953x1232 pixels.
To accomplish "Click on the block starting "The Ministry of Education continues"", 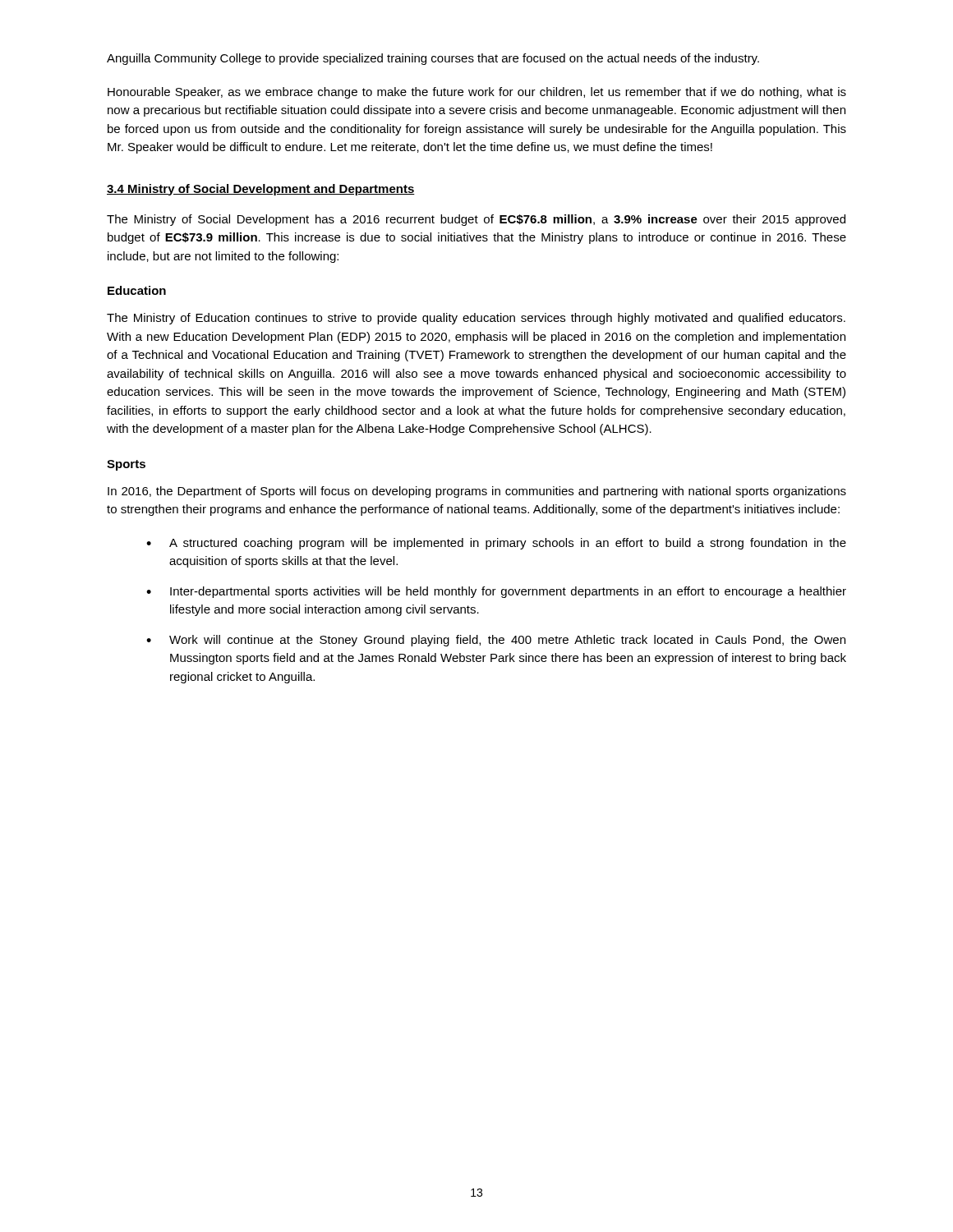I will (x=476, y=373).
